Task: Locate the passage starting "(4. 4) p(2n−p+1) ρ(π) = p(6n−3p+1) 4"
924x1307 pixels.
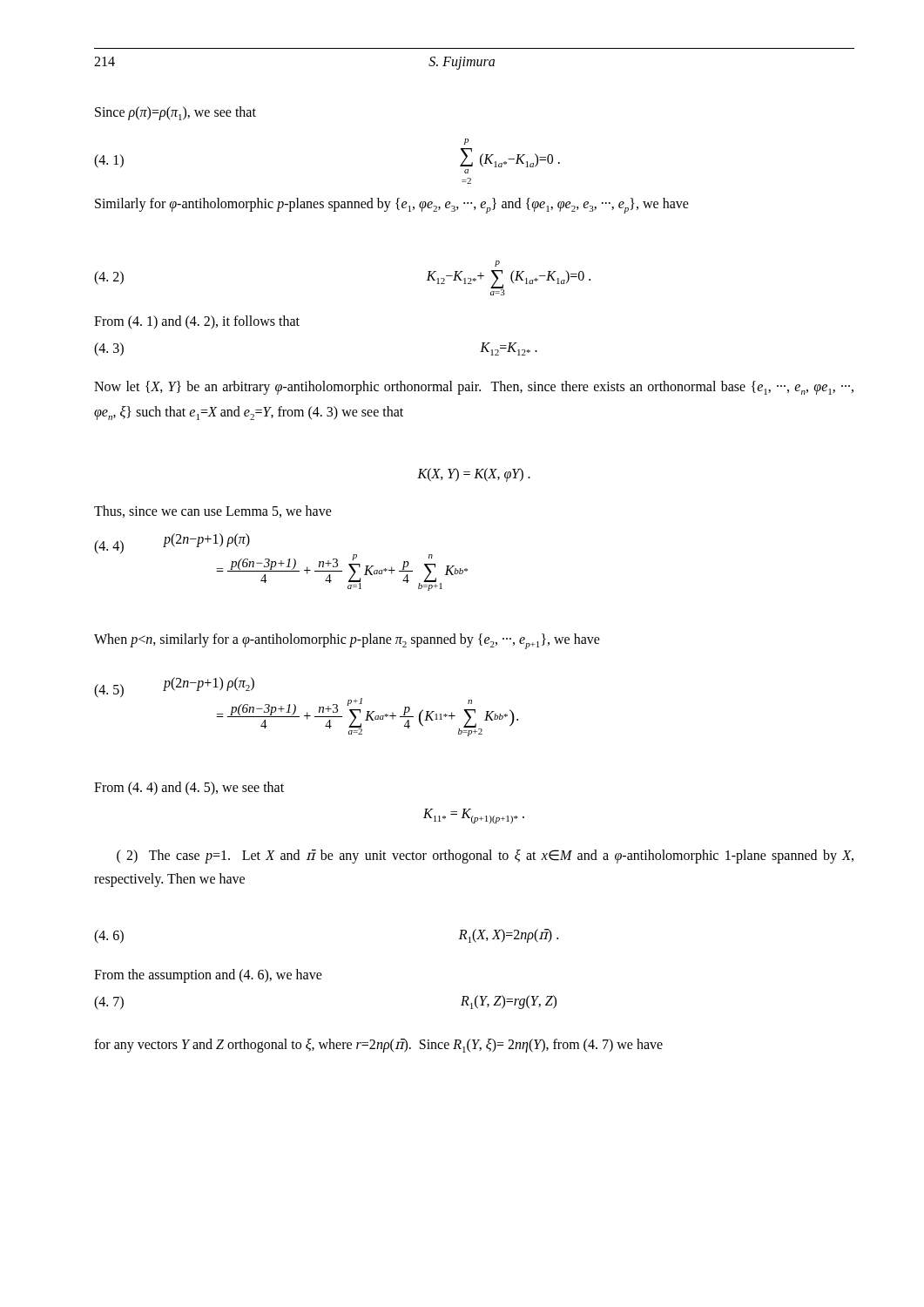Action: pos(474,561)
